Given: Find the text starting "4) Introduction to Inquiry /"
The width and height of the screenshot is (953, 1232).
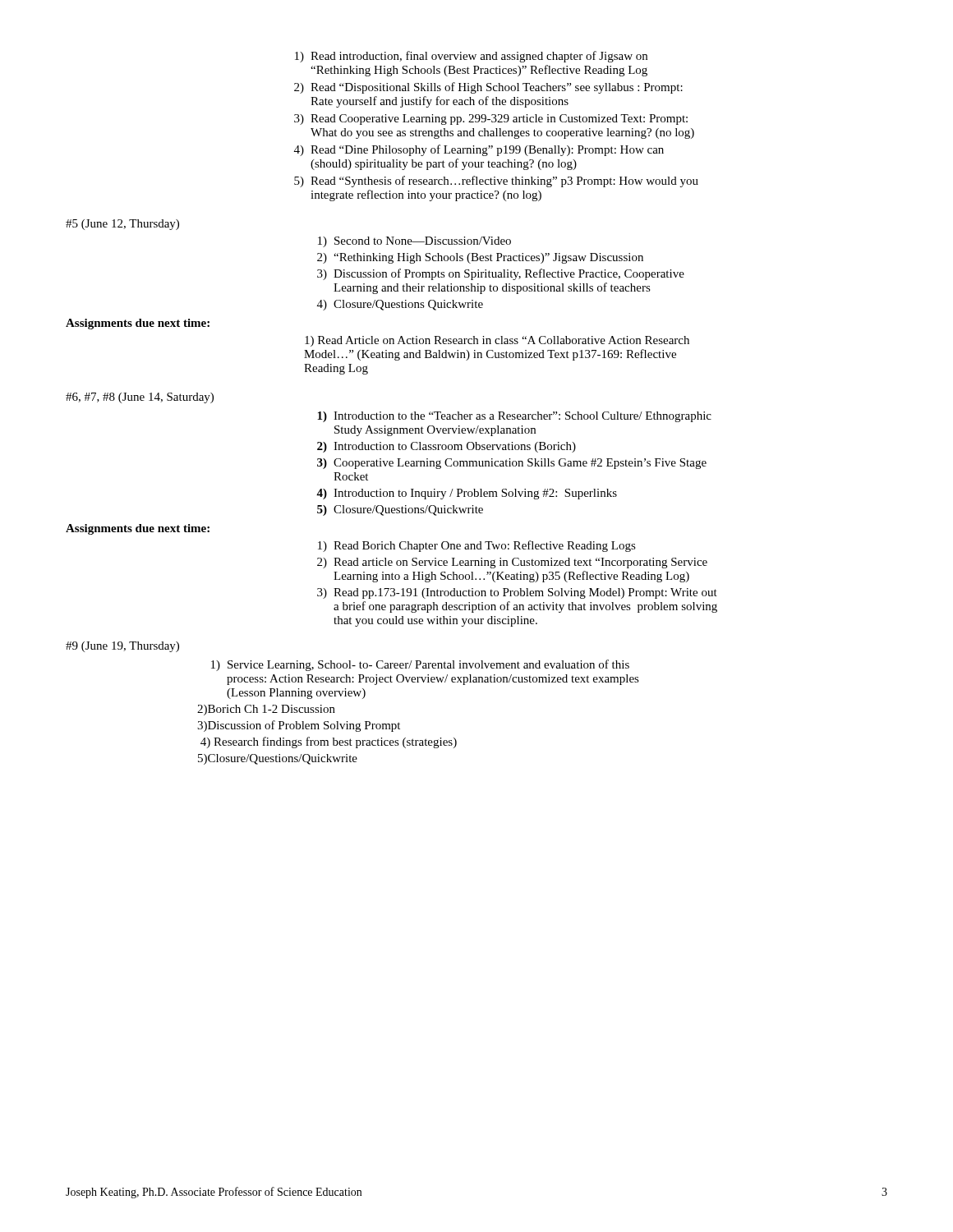Looking at the screenshot, I should [460, 493].
